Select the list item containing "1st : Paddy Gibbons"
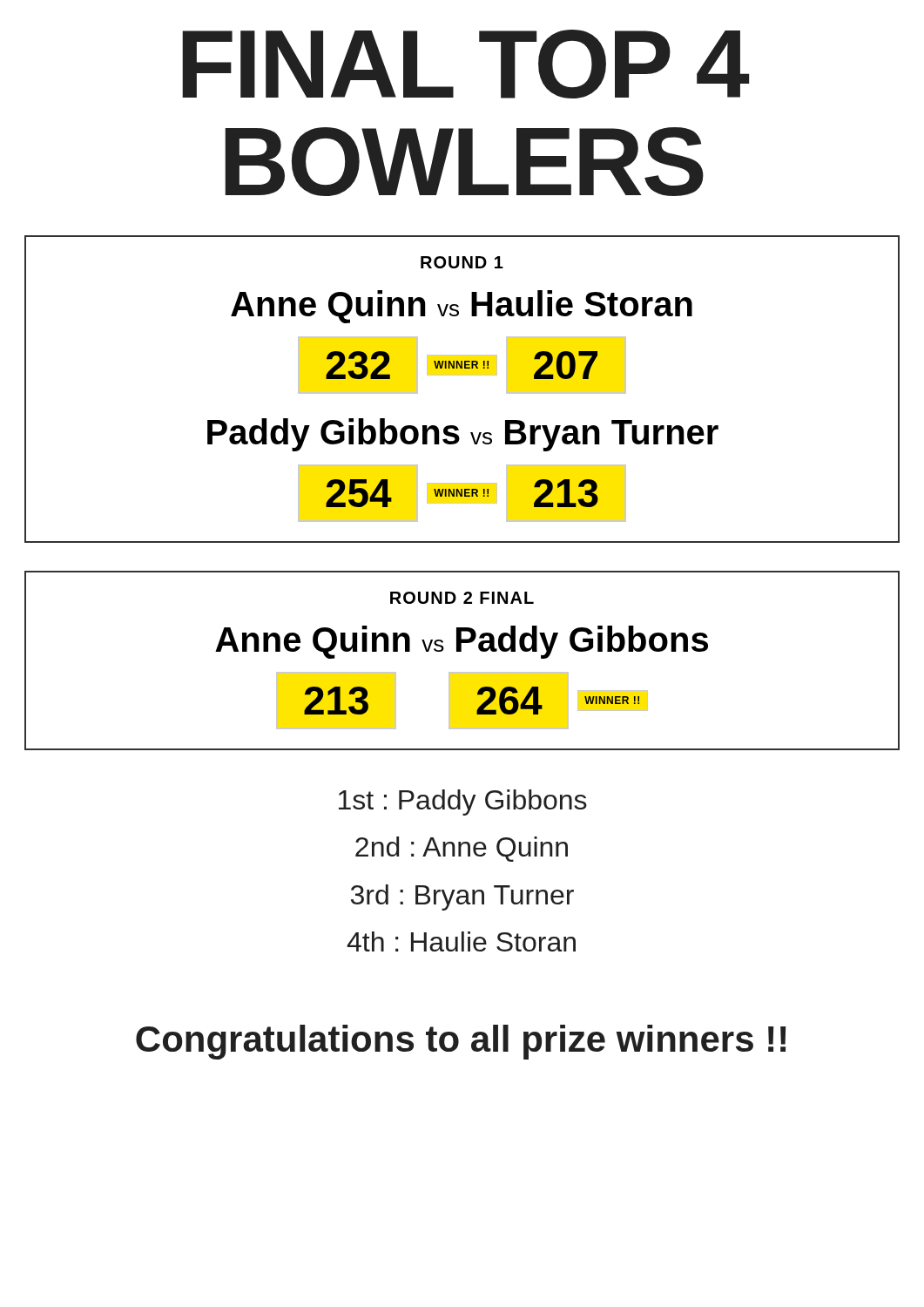The height and width of the screenshot is (1307, 924). pos(462,800)
